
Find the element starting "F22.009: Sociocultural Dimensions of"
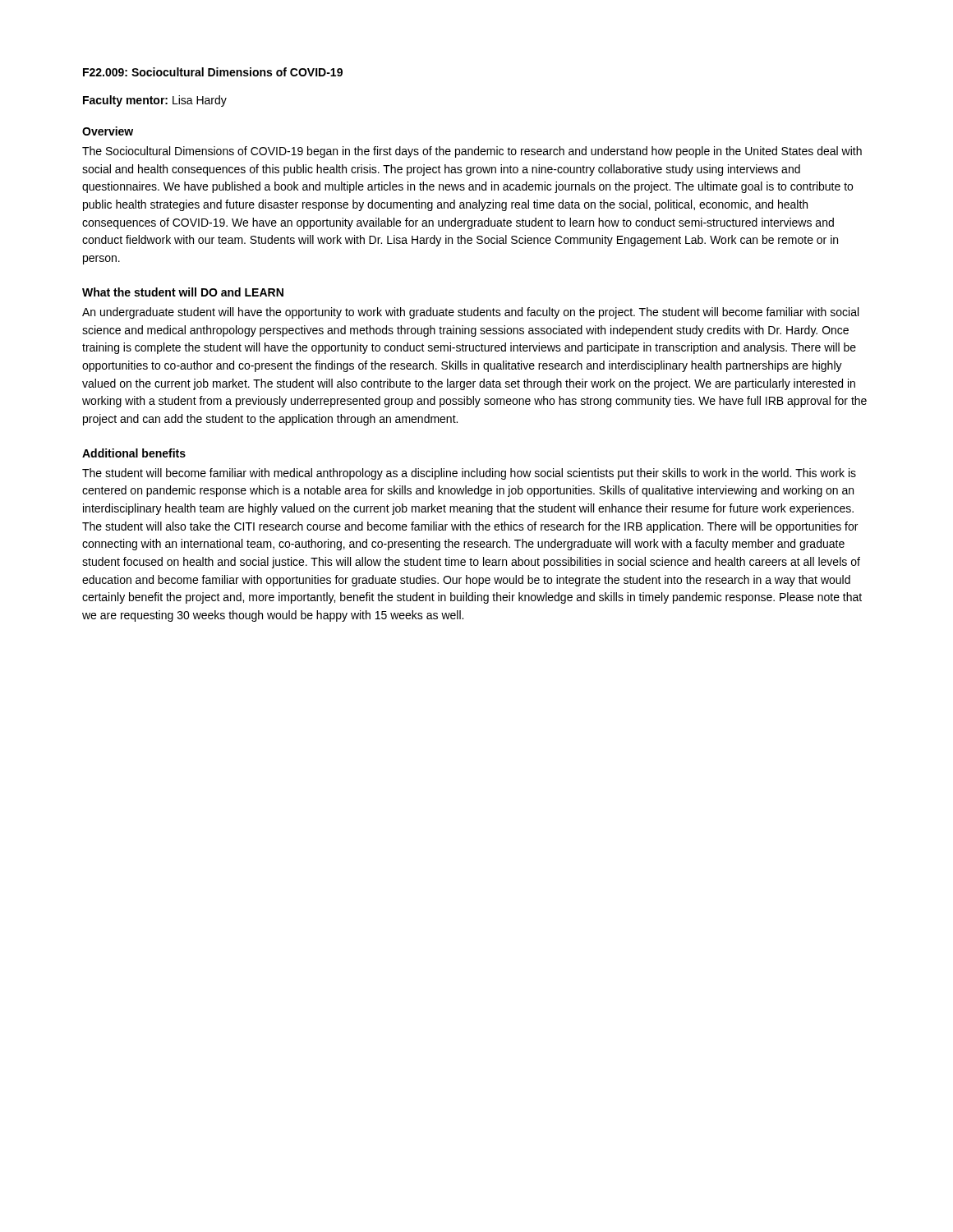[213, 72]
